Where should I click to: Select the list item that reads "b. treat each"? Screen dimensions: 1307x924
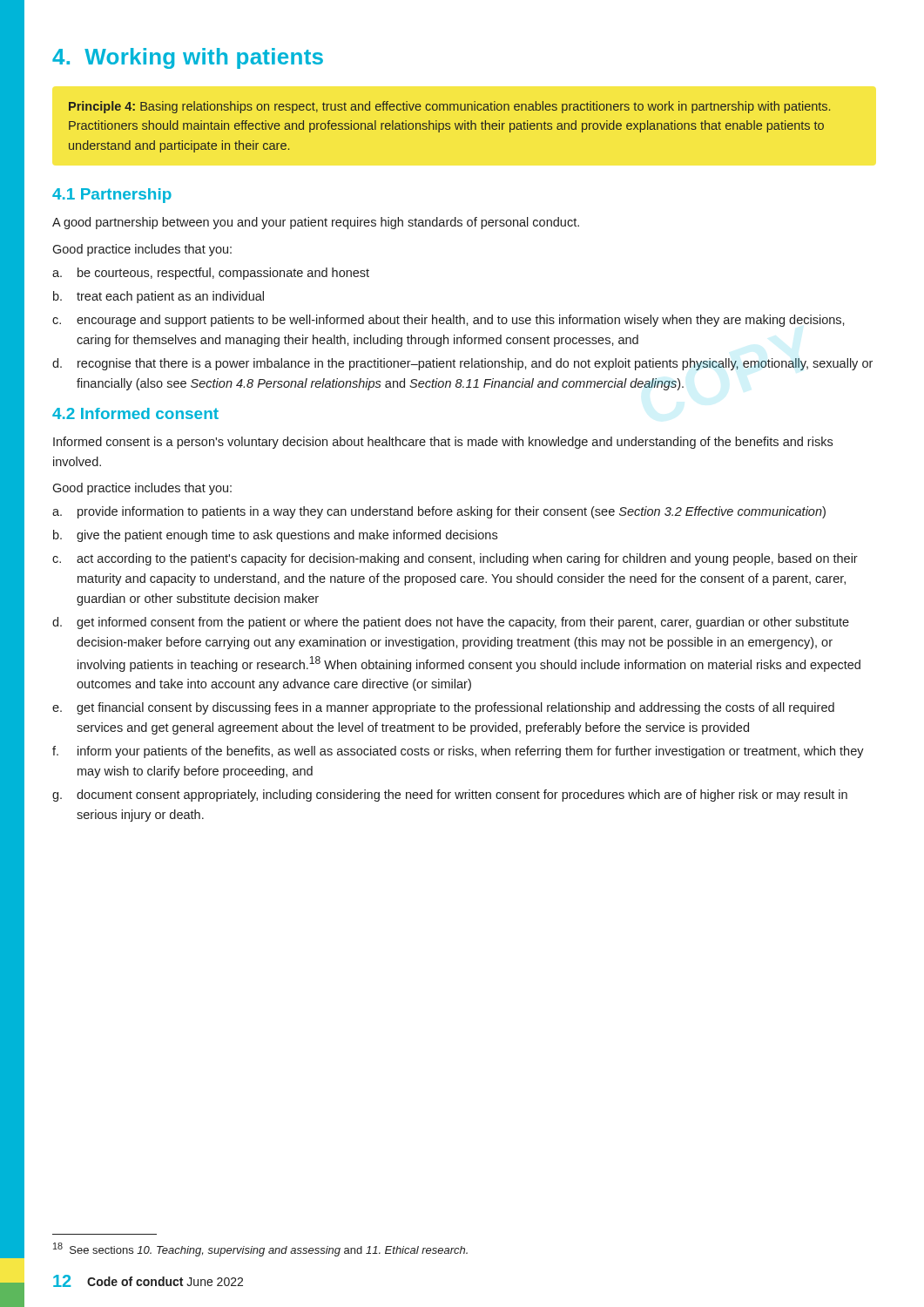[159, 297]
